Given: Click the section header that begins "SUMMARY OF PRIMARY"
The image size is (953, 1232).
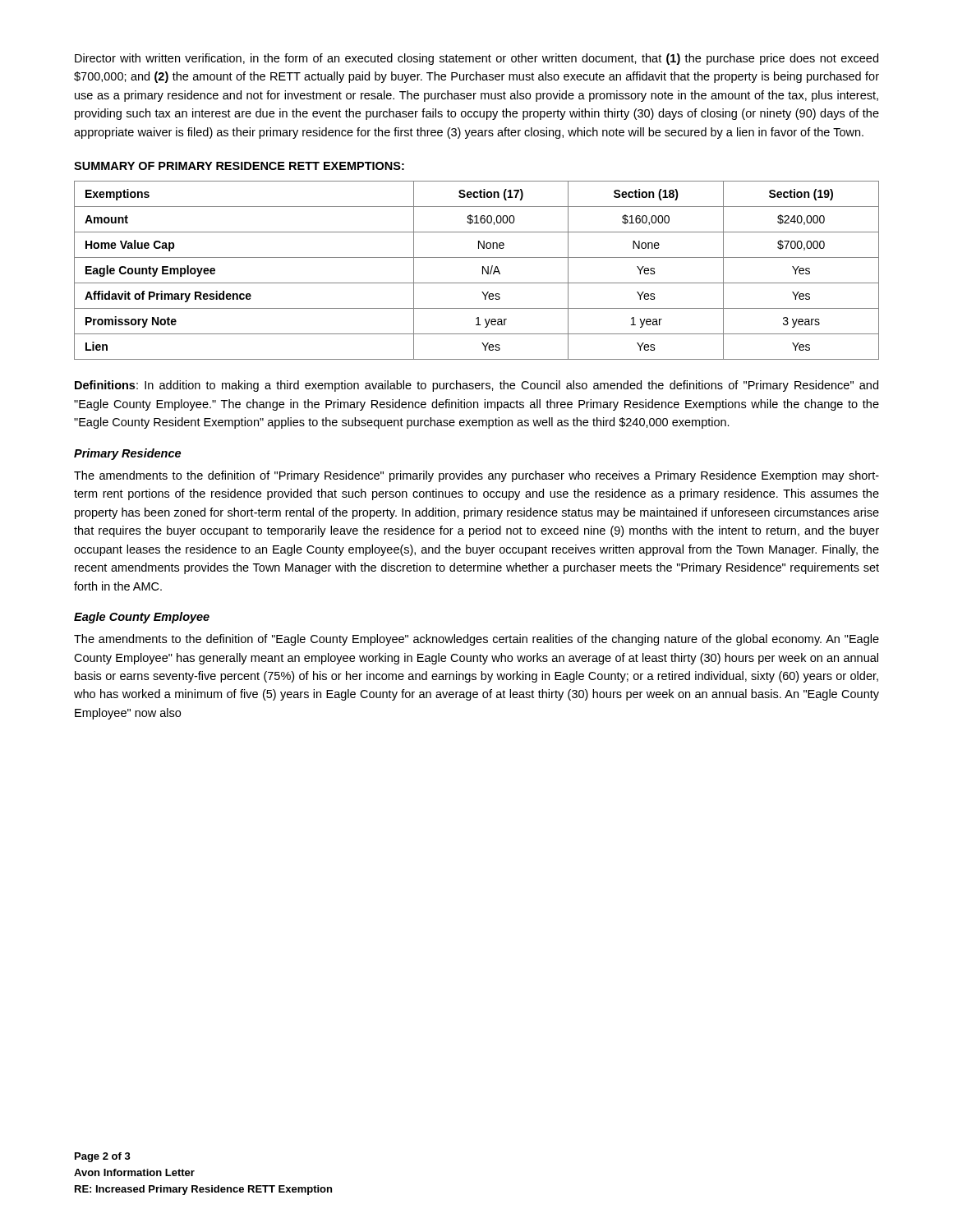Looking at the screenshot, I should tap(239, 166).
